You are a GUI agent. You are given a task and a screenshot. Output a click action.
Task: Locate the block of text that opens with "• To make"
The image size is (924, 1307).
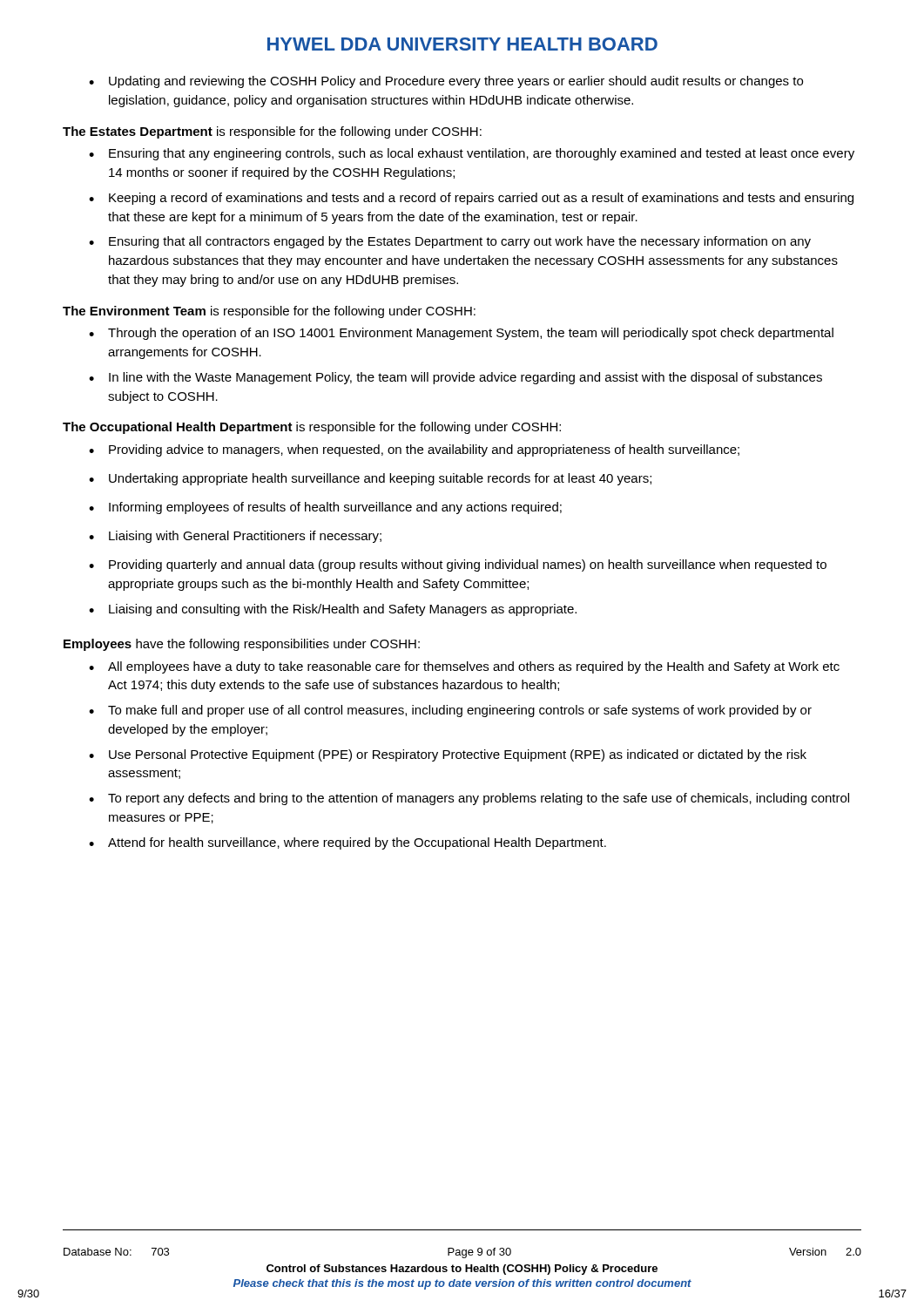click(475, 720)
